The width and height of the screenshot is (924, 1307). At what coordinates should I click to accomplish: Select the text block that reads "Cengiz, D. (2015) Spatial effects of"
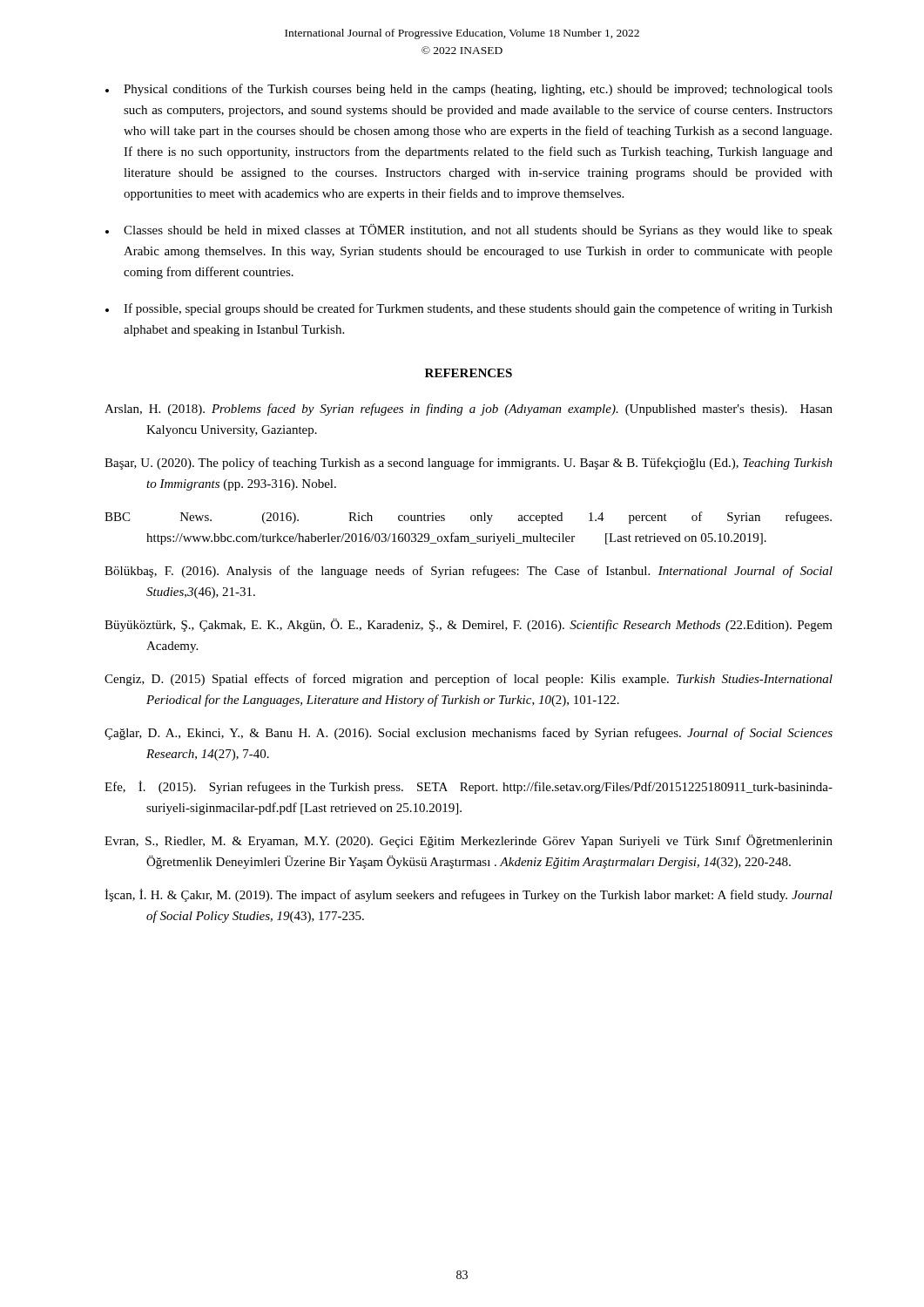click(x=469, y=689)
